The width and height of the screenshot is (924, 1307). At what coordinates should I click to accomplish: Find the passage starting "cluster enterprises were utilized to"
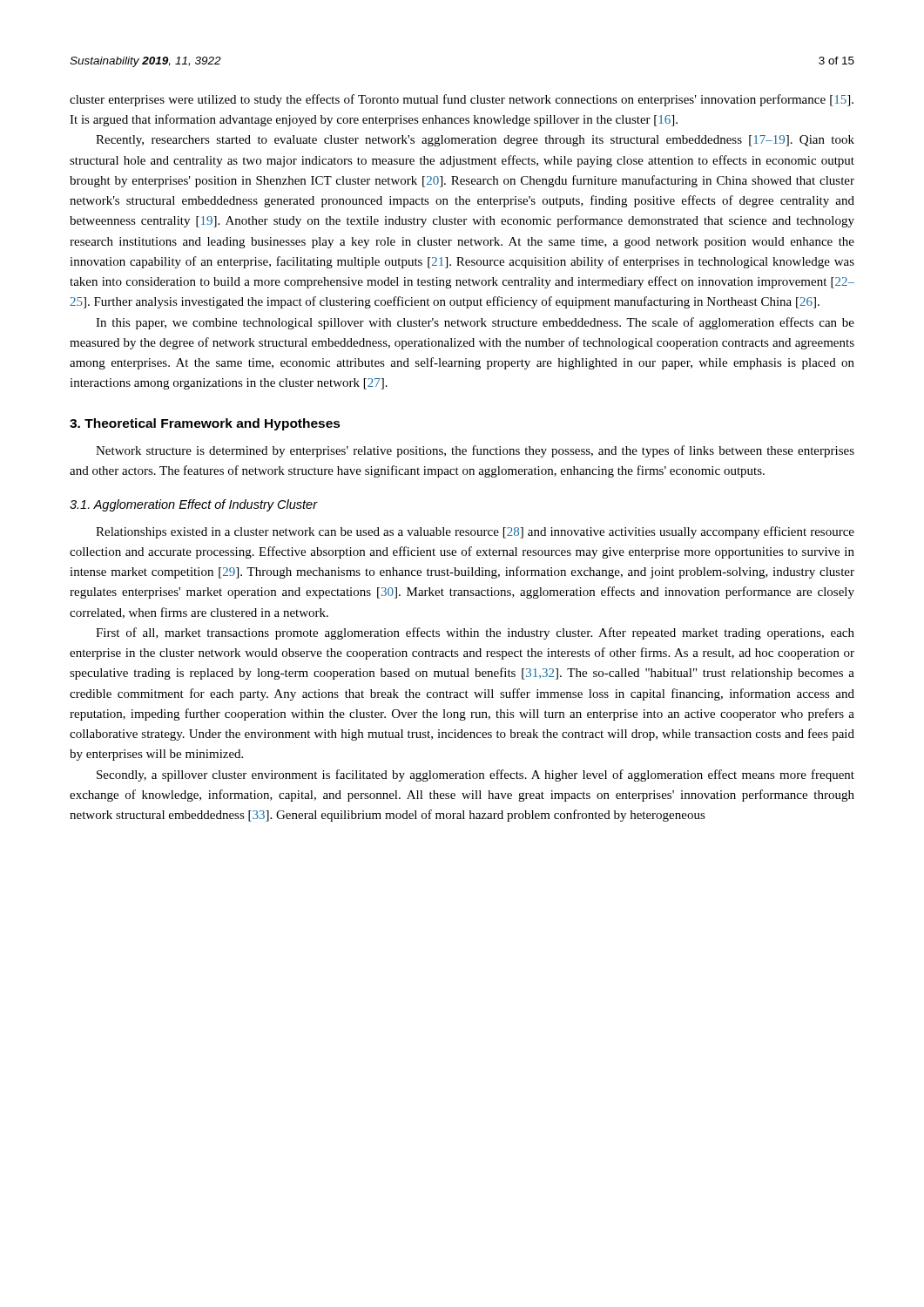click(462, 110)
